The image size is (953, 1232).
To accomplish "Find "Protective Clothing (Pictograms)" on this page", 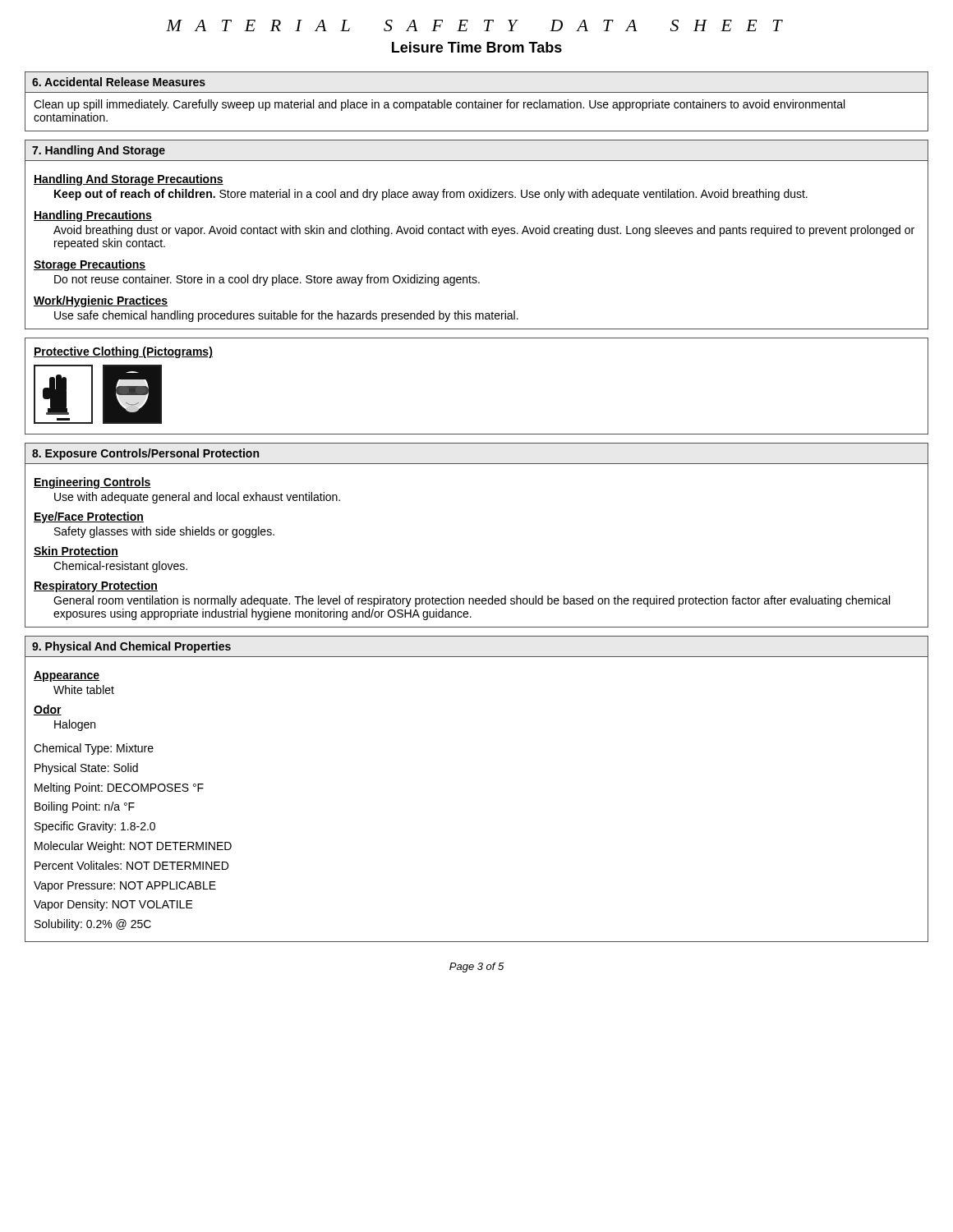I will click(x=123, y=352).
